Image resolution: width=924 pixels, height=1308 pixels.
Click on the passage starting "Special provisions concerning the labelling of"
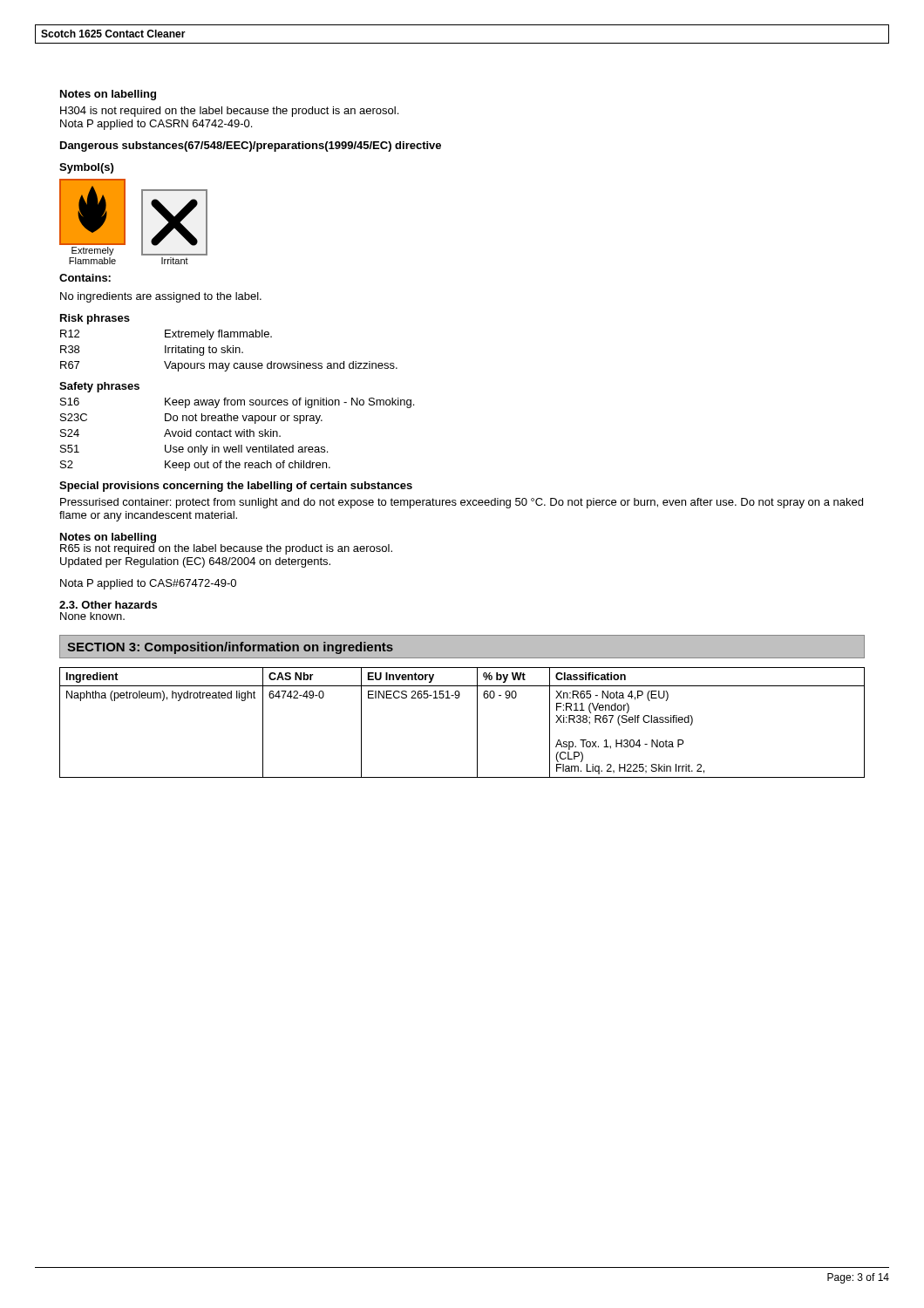[x=236, y=485]
